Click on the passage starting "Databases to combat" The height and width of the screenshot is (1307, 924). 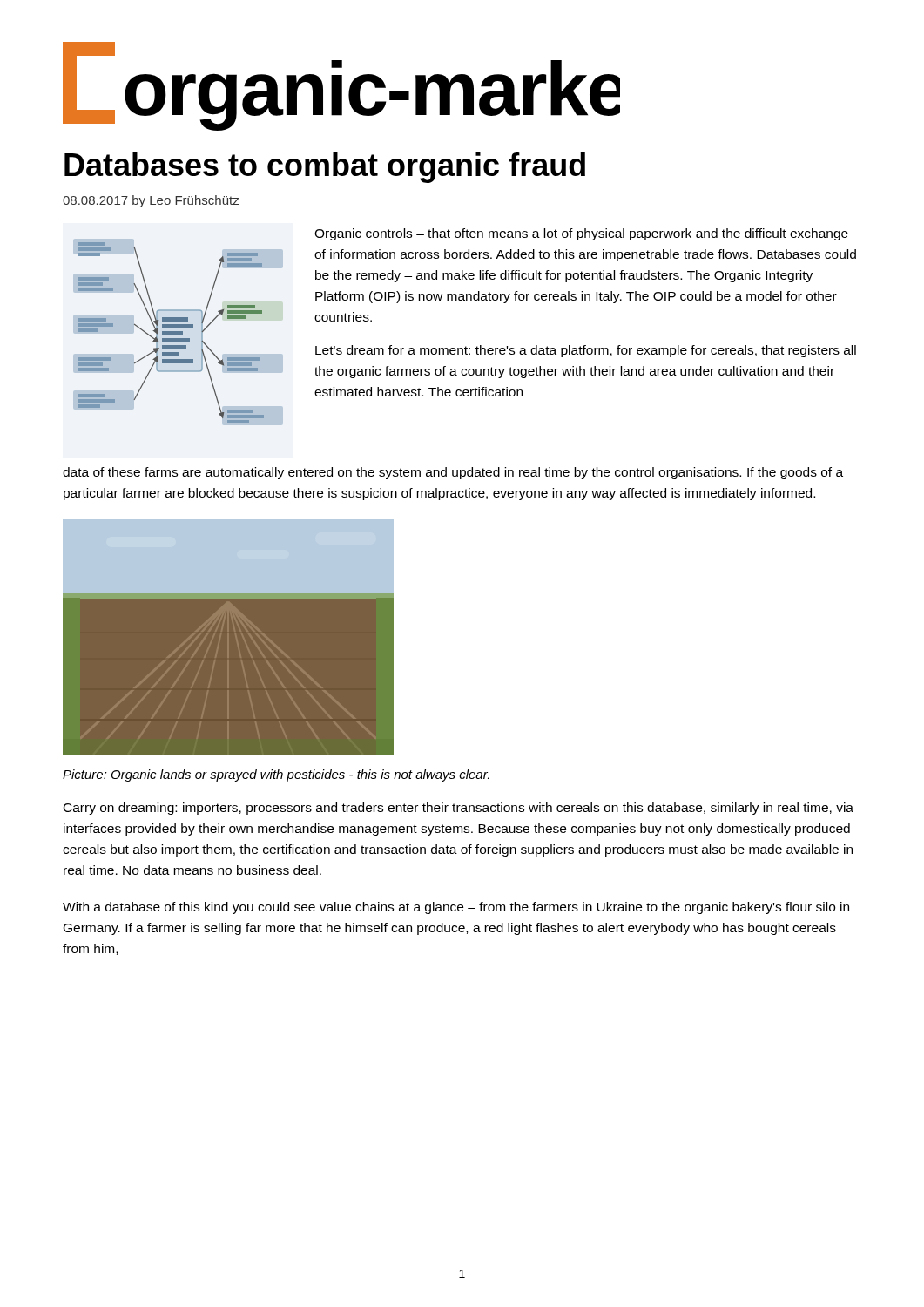[462, 165]
